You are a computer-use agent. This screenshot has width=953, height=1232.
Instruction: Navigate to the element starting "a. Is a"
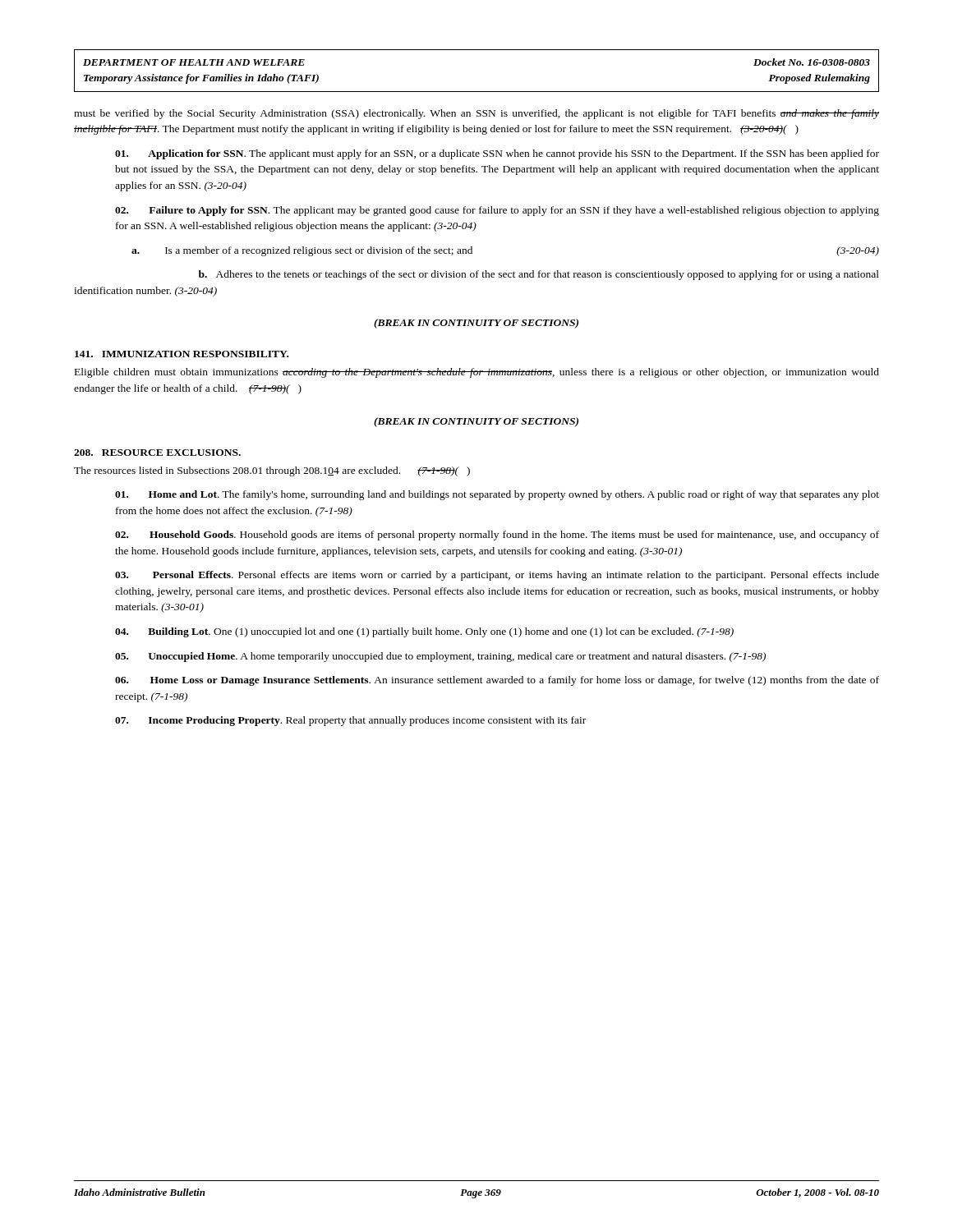[322, 251]
